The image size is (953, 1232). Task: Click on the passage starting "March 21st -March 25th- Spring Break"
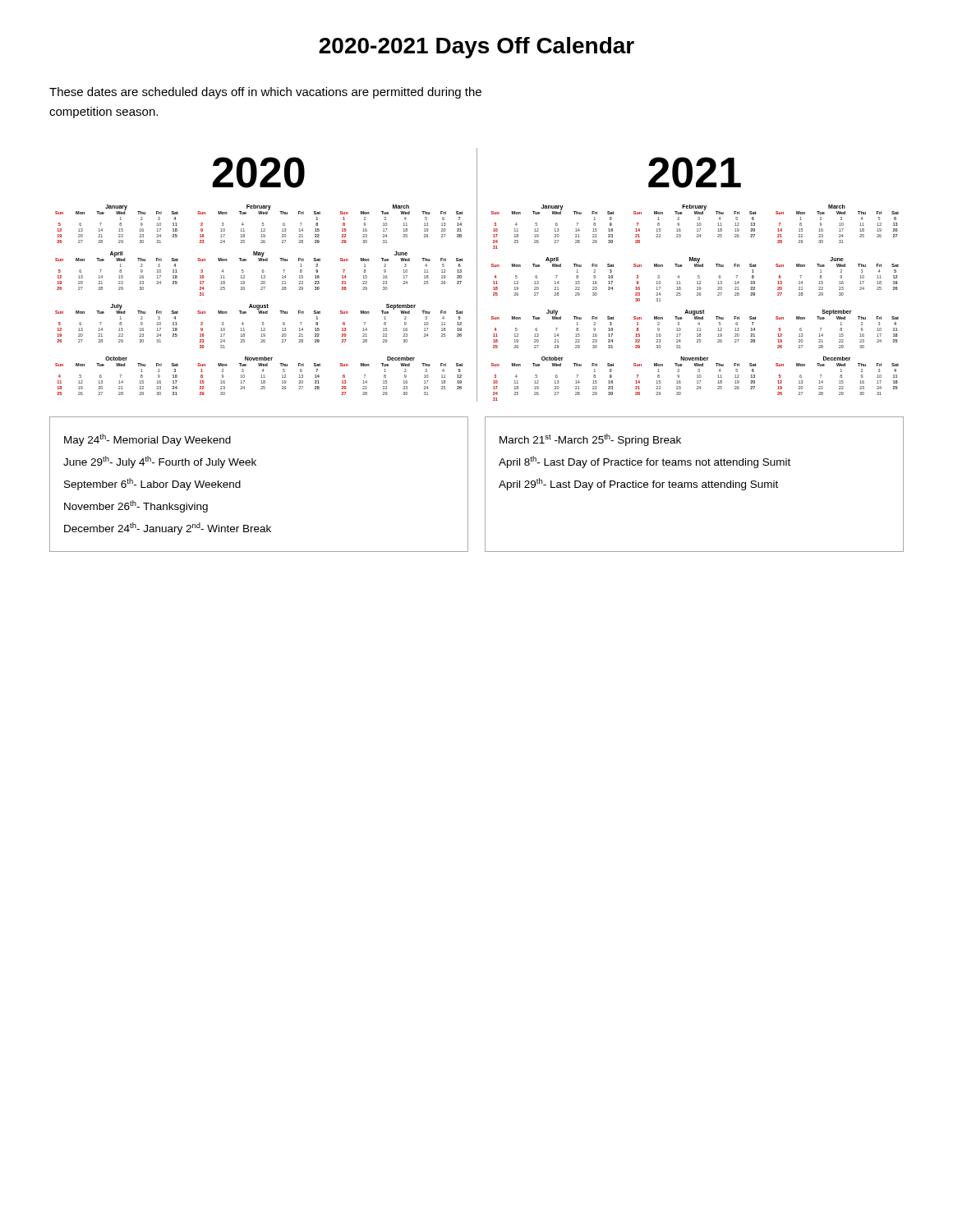[590, 439]
